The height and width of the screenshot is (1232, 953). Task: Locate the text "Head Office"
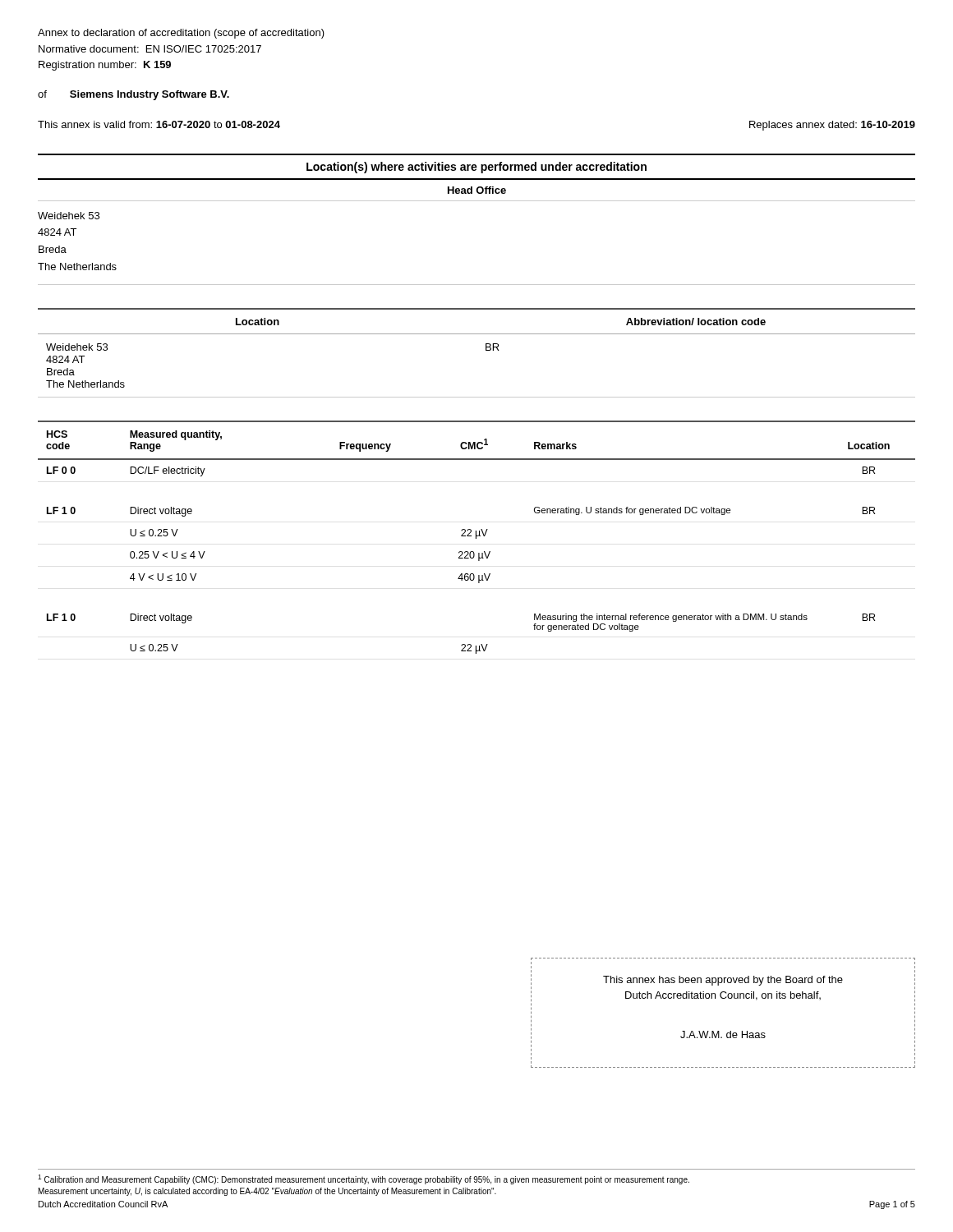click(x=476, y=190)
